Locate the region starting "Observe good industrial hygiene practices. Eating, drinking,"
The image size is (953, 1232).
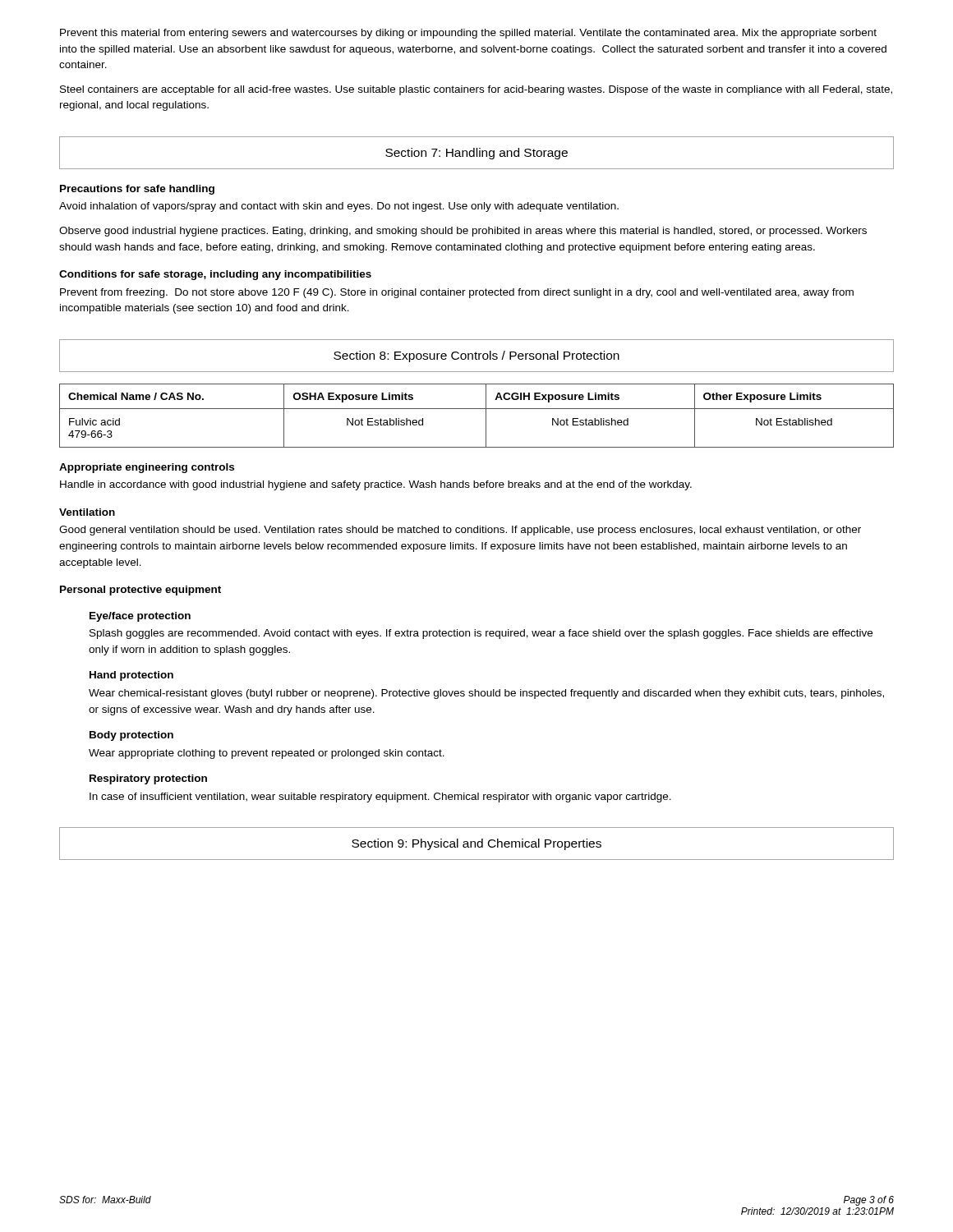point(476,239)
